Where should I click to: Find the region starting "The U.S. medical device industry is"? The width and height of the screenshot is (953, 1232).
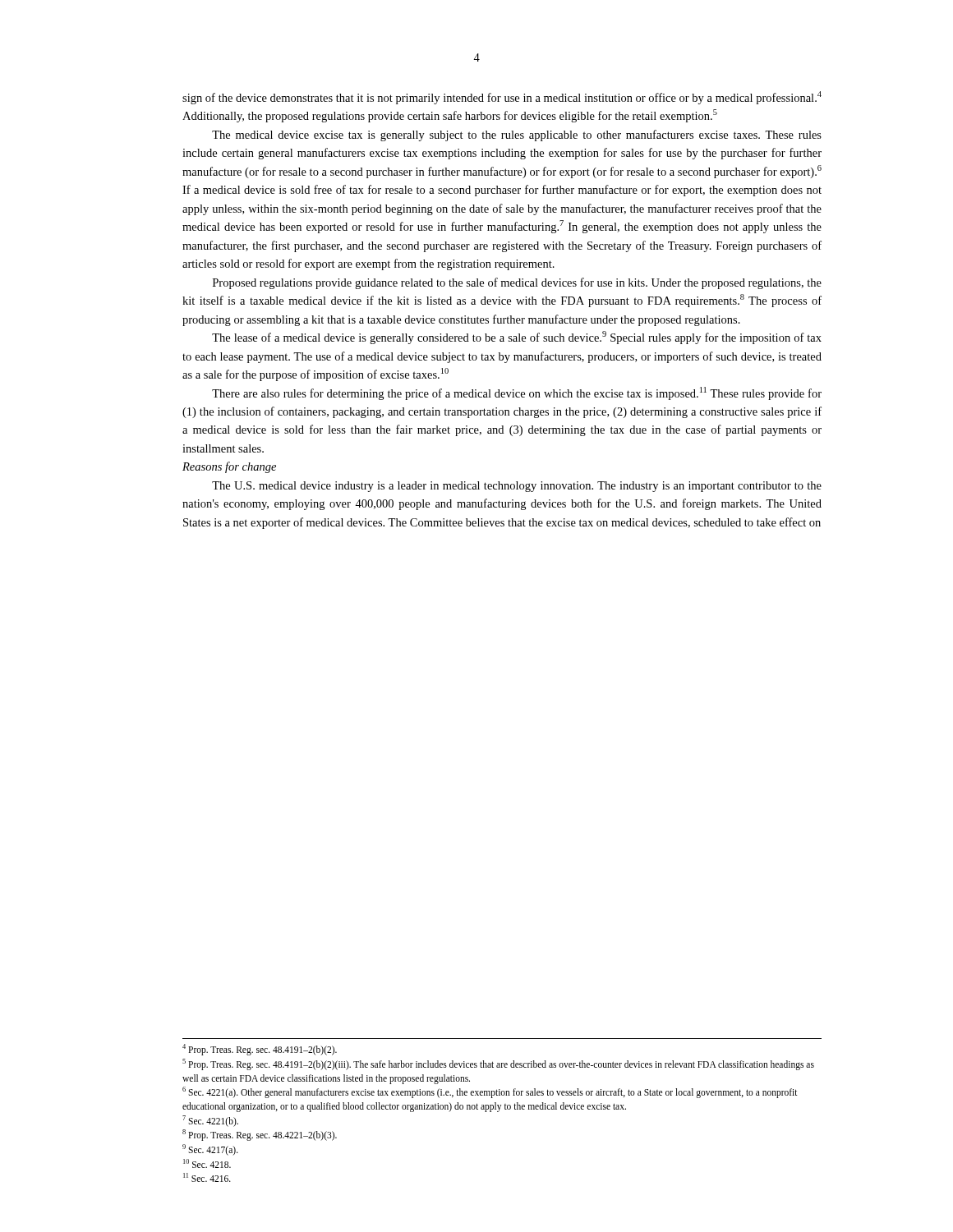coord(502,504)
